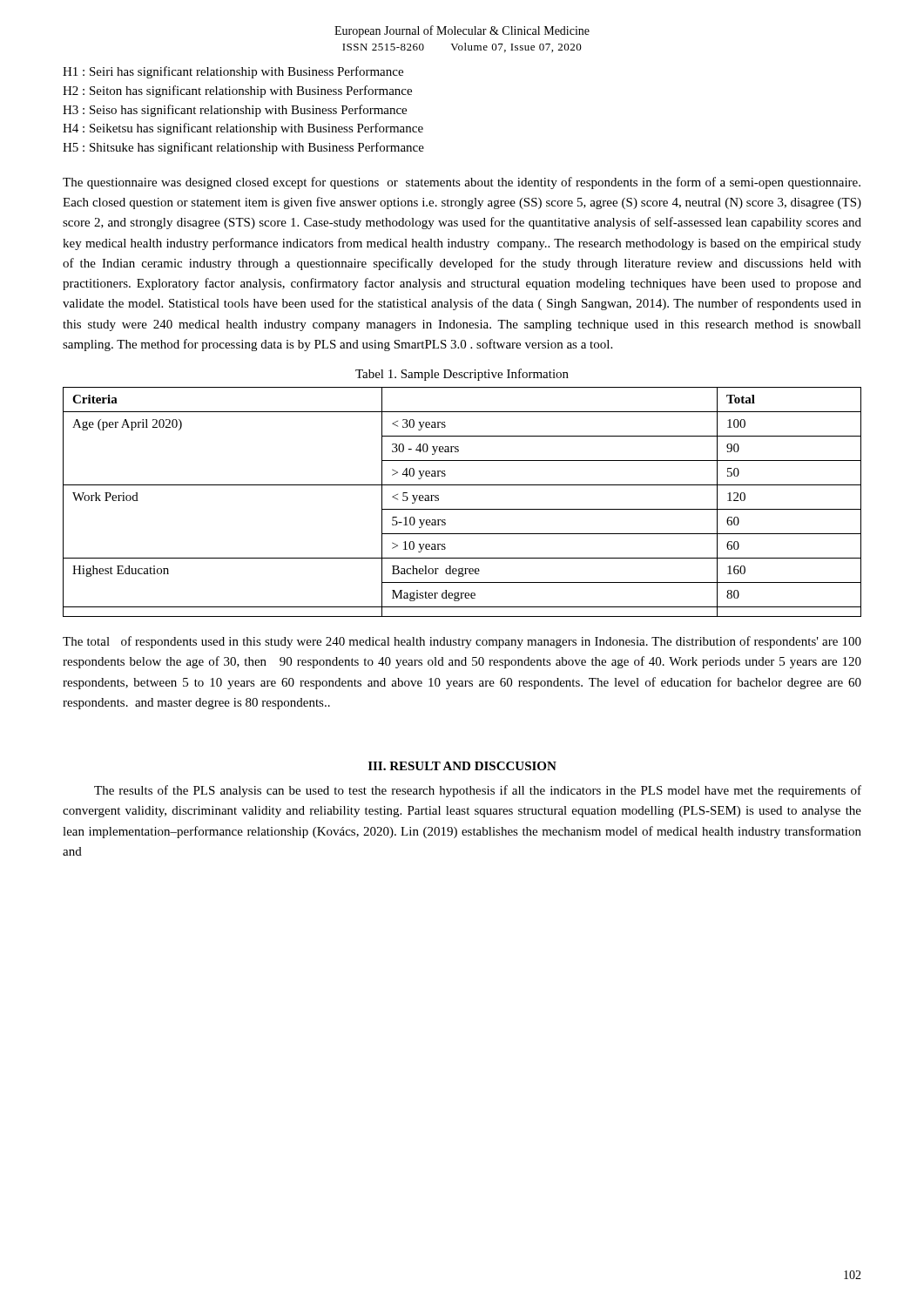924x1307 pixels.
Task: Click on the text starting "III. RESULT AND DISCCUSION"
Action: click(x=462, y=766)
